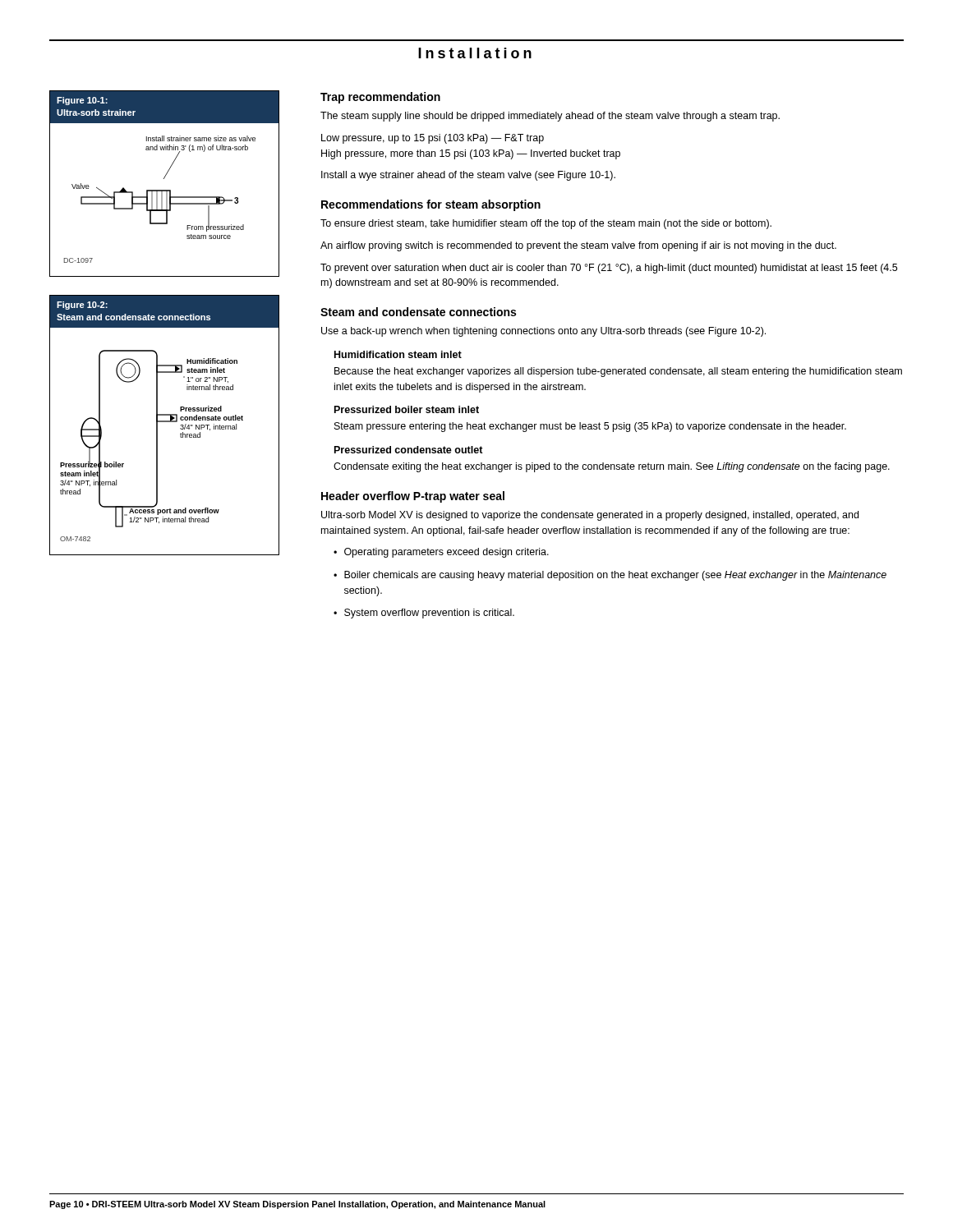
Task: Click on the text block with the text "An airflow proving switch is"
Action: click(x=579, y=245)
